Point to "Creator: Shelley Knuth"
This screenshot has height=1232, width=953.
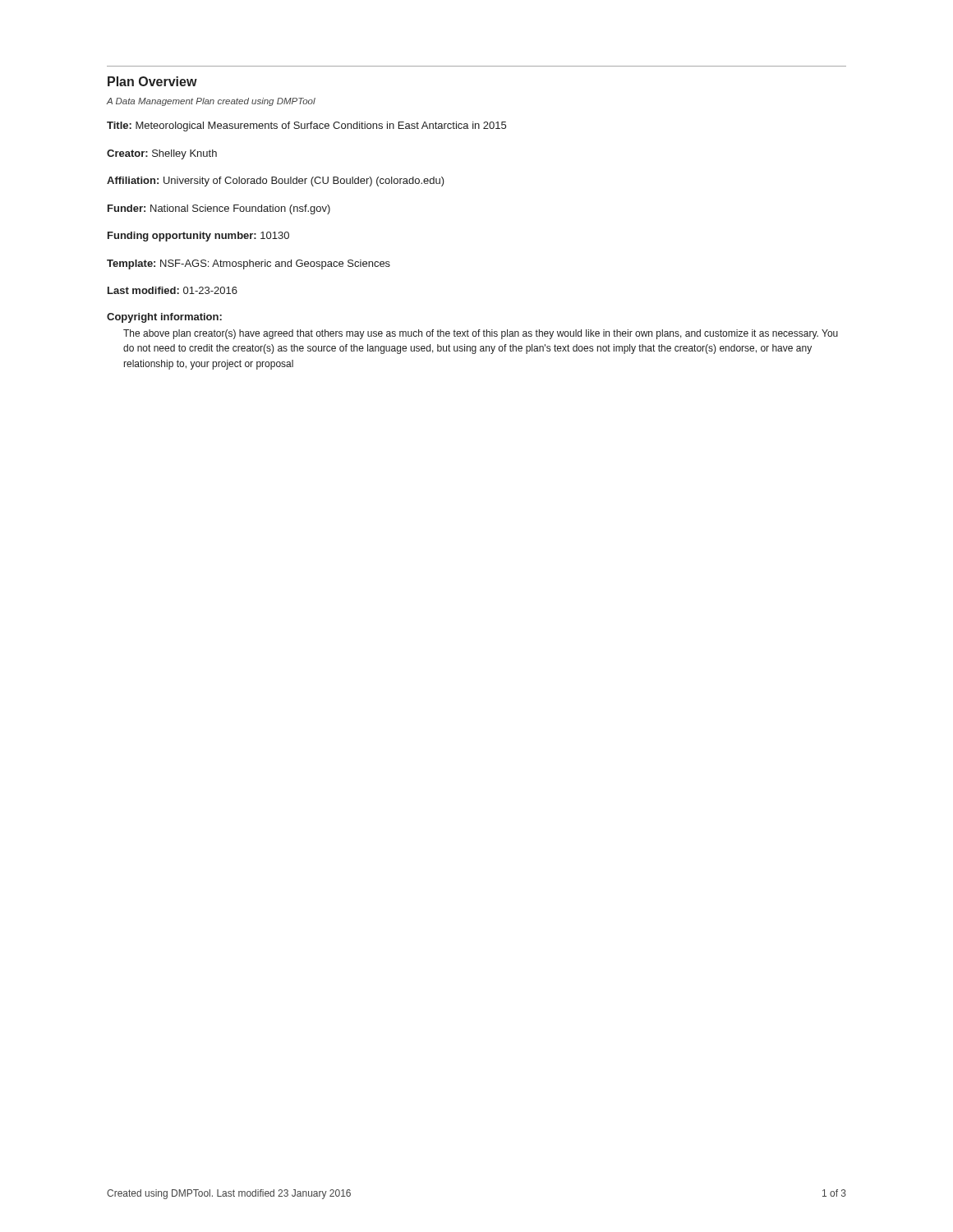[x=162, y=153]
